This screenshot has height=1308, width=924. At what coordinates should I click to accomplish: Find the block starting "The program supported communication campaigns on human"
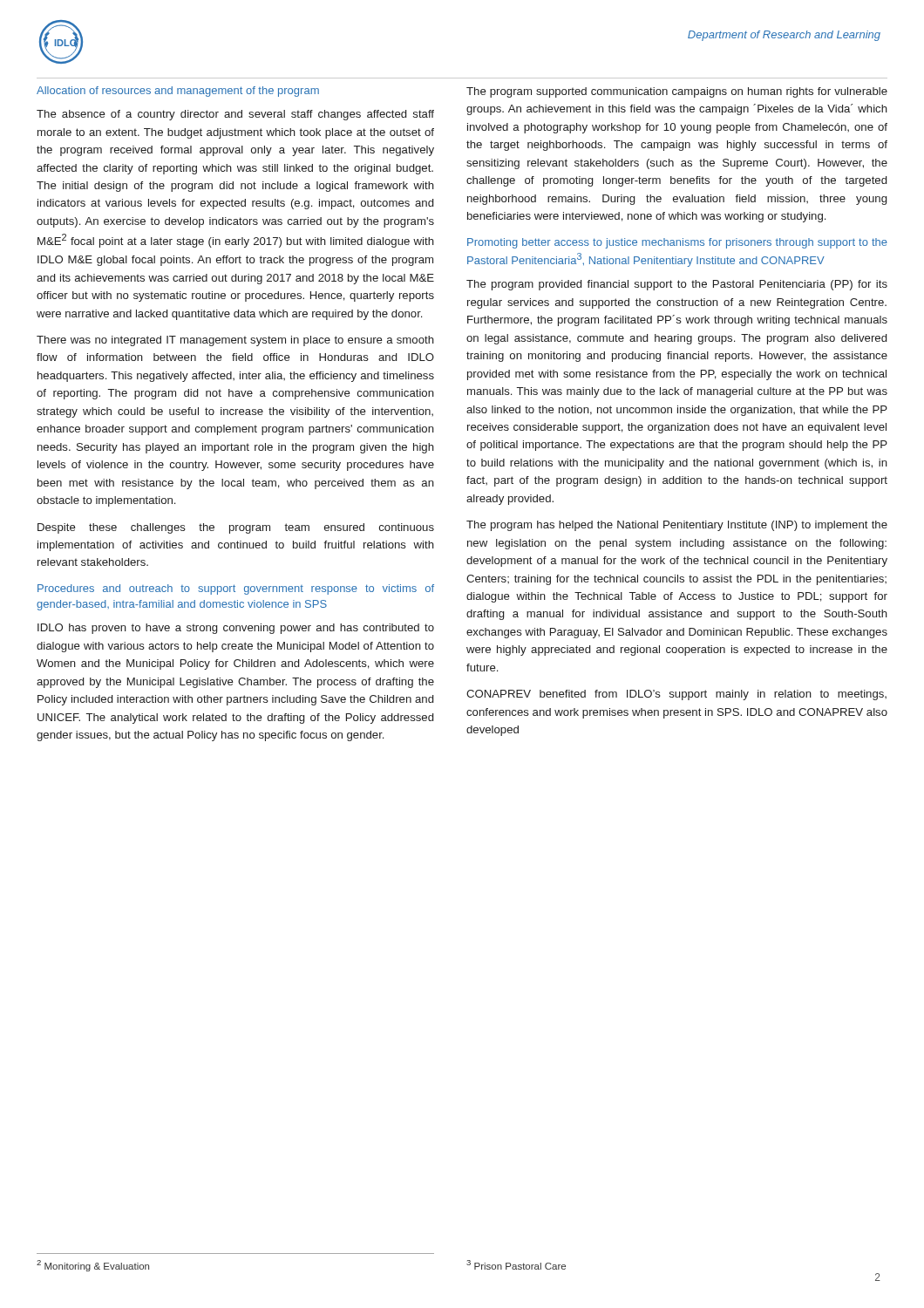[x=677, y=154]
